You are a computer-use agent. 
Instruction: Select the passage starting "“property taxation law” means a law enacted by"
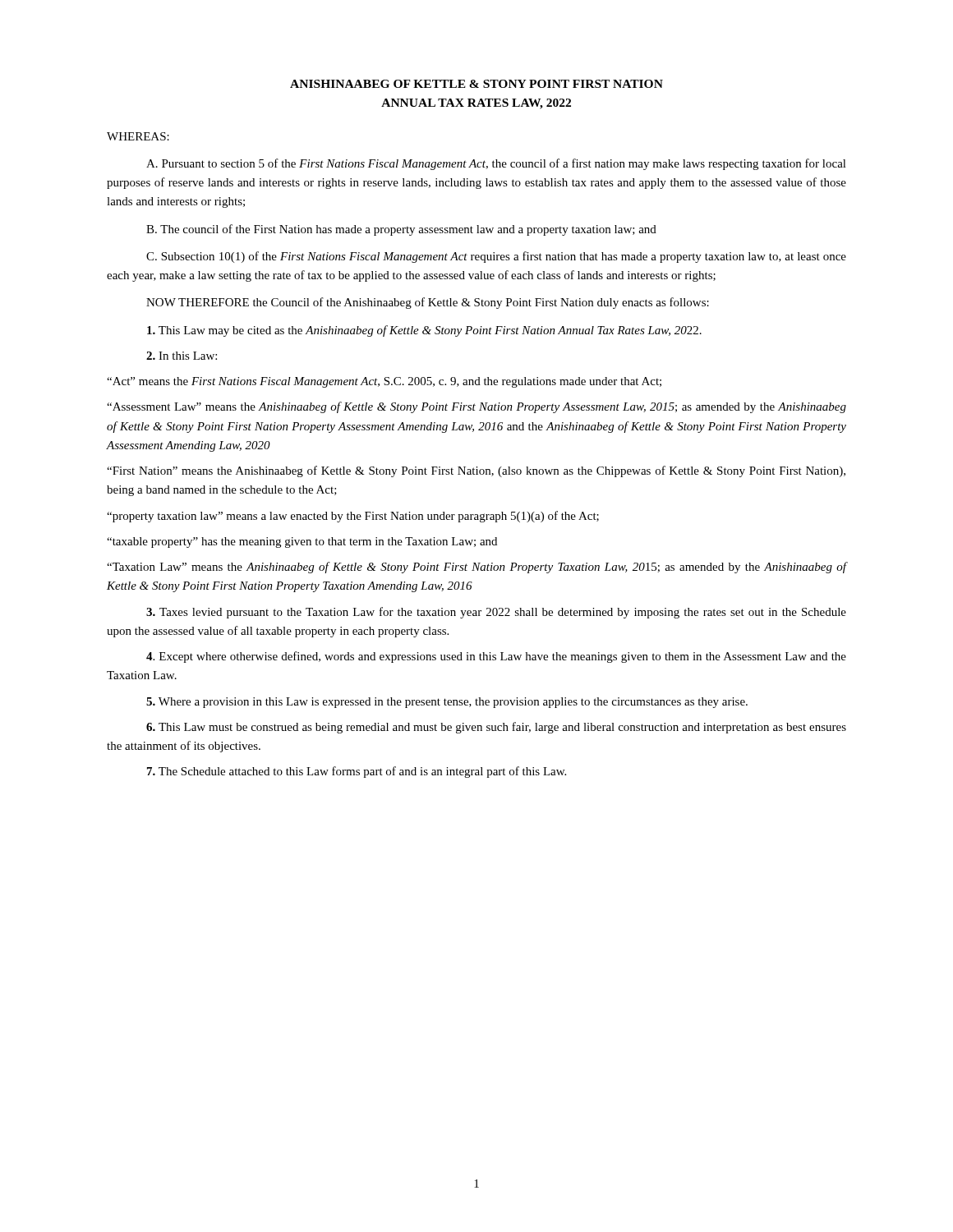click(353, 515)
